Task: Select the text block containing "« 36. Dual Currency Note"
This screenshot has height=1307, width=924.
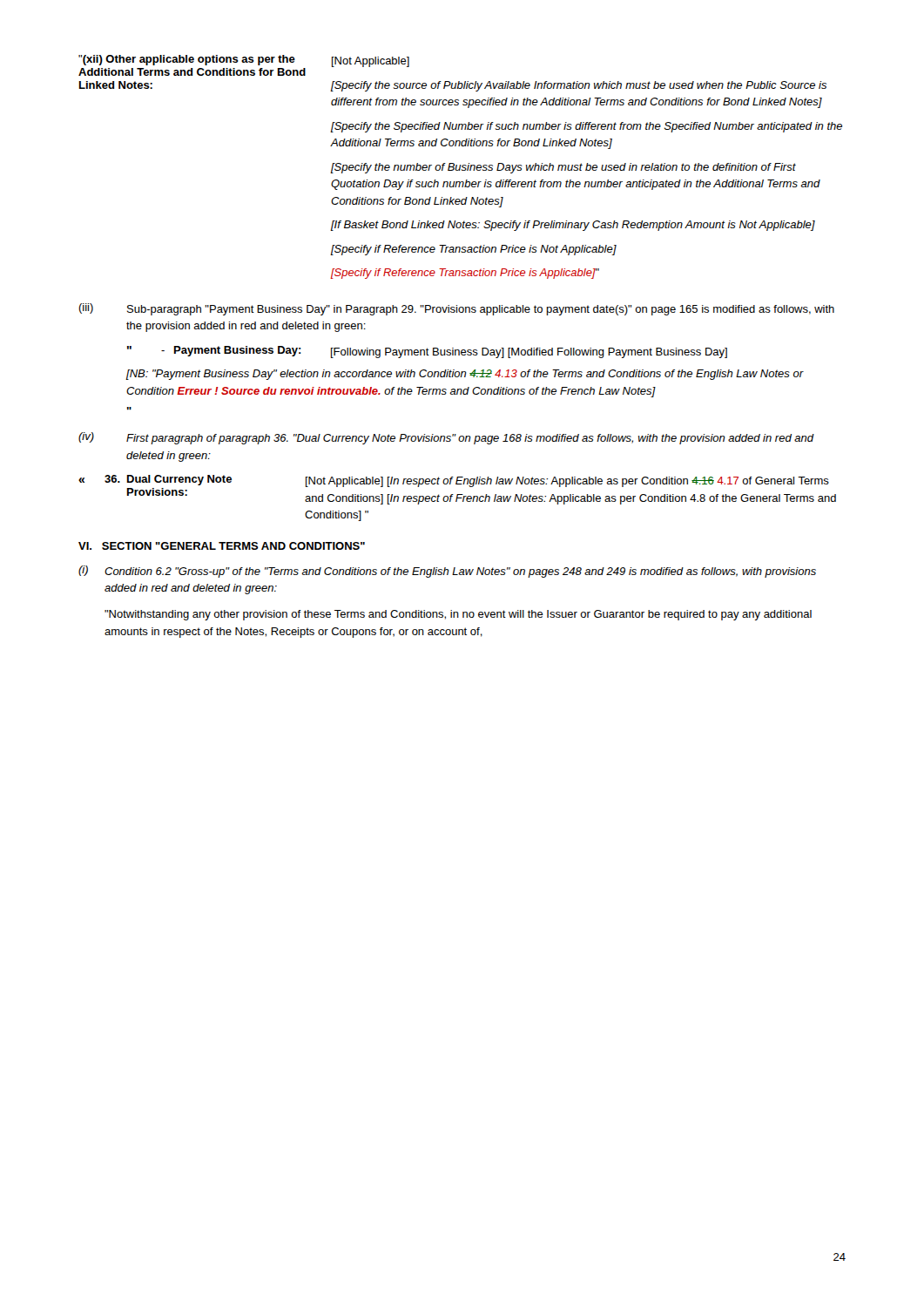Action: [462, 498]
